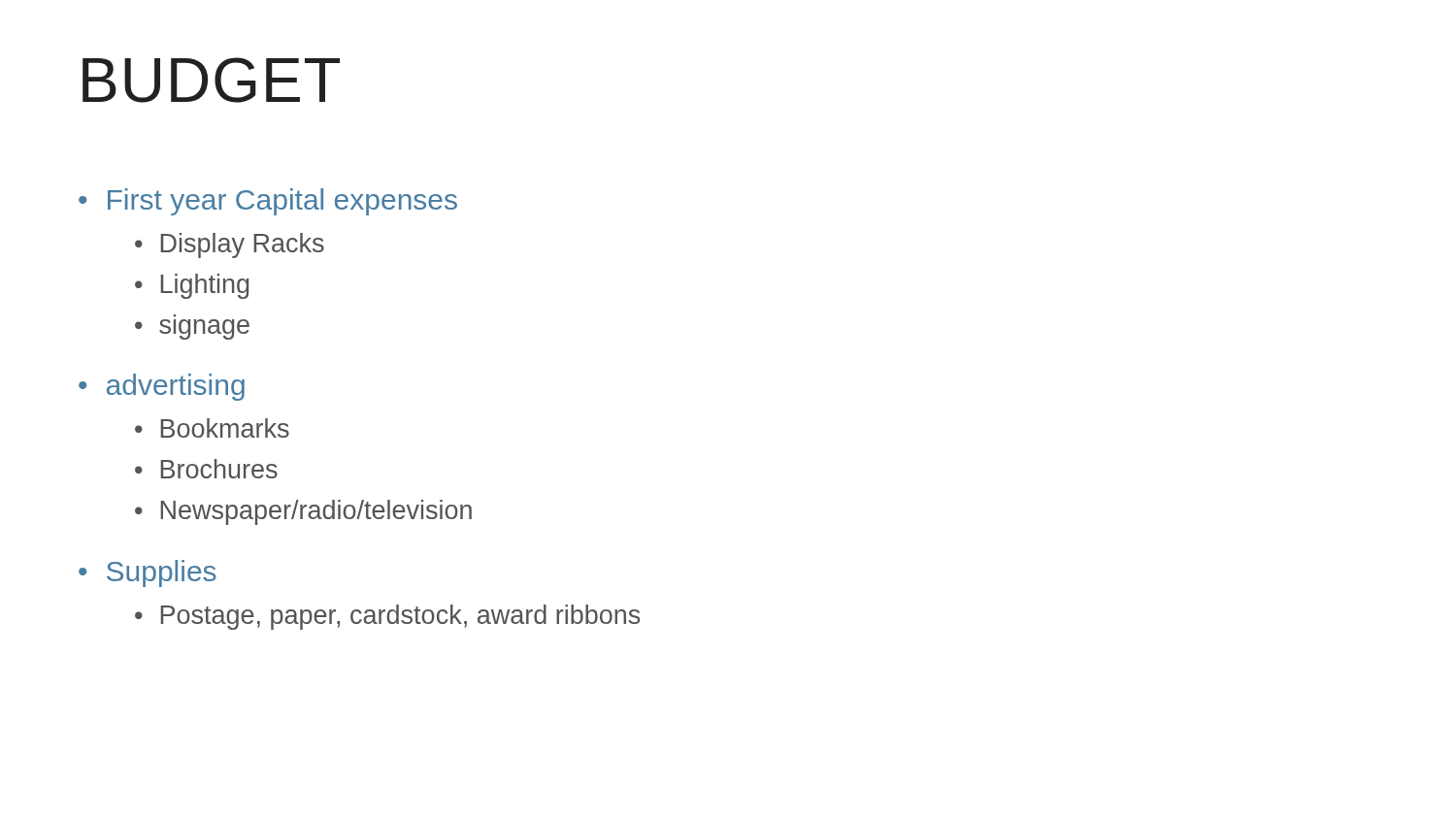Point to "• advertising"
Screen dimensions: 819x1456
[x=162, y=386]
